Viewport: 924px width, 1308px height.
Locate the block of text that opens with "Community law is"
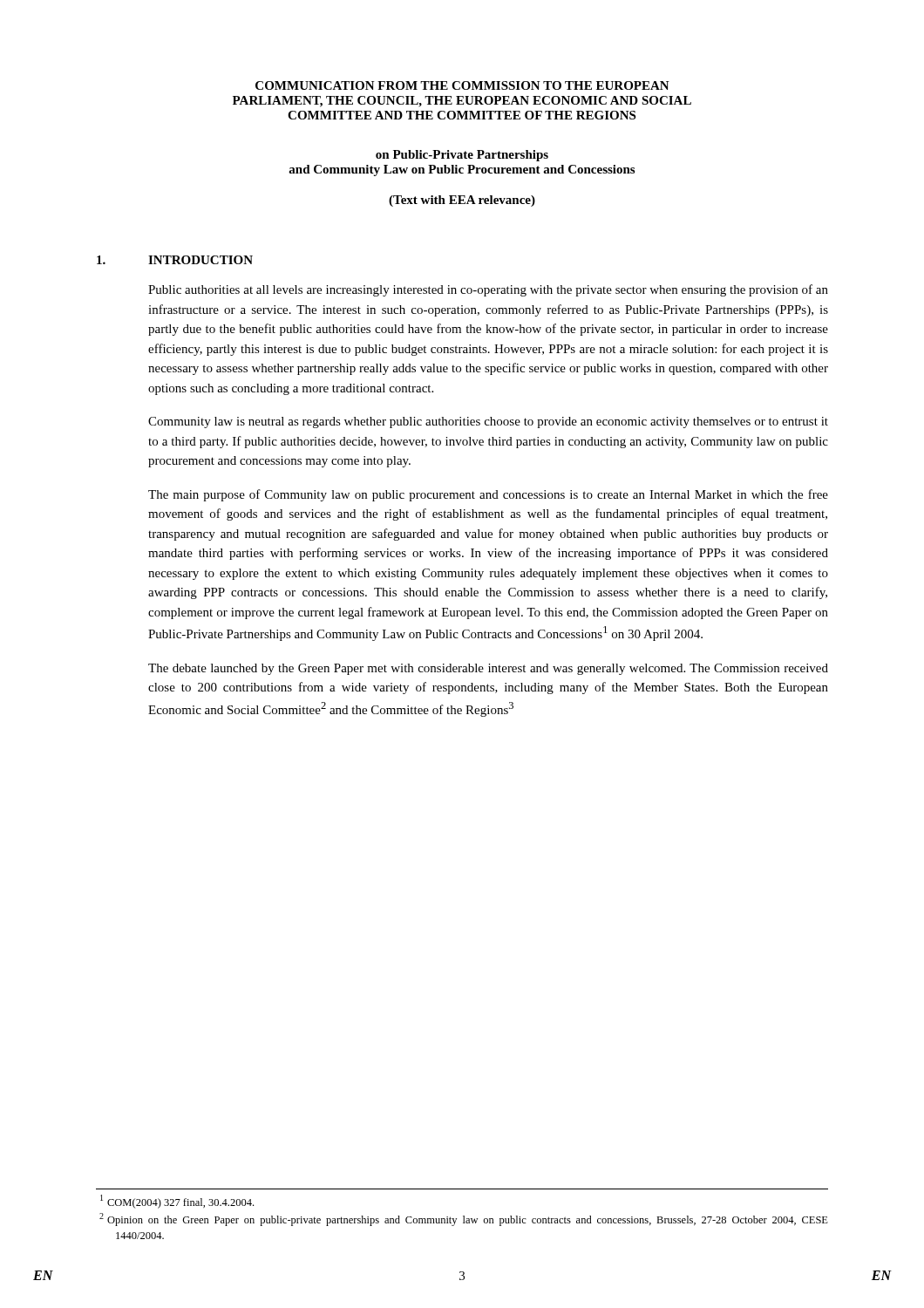488,441
